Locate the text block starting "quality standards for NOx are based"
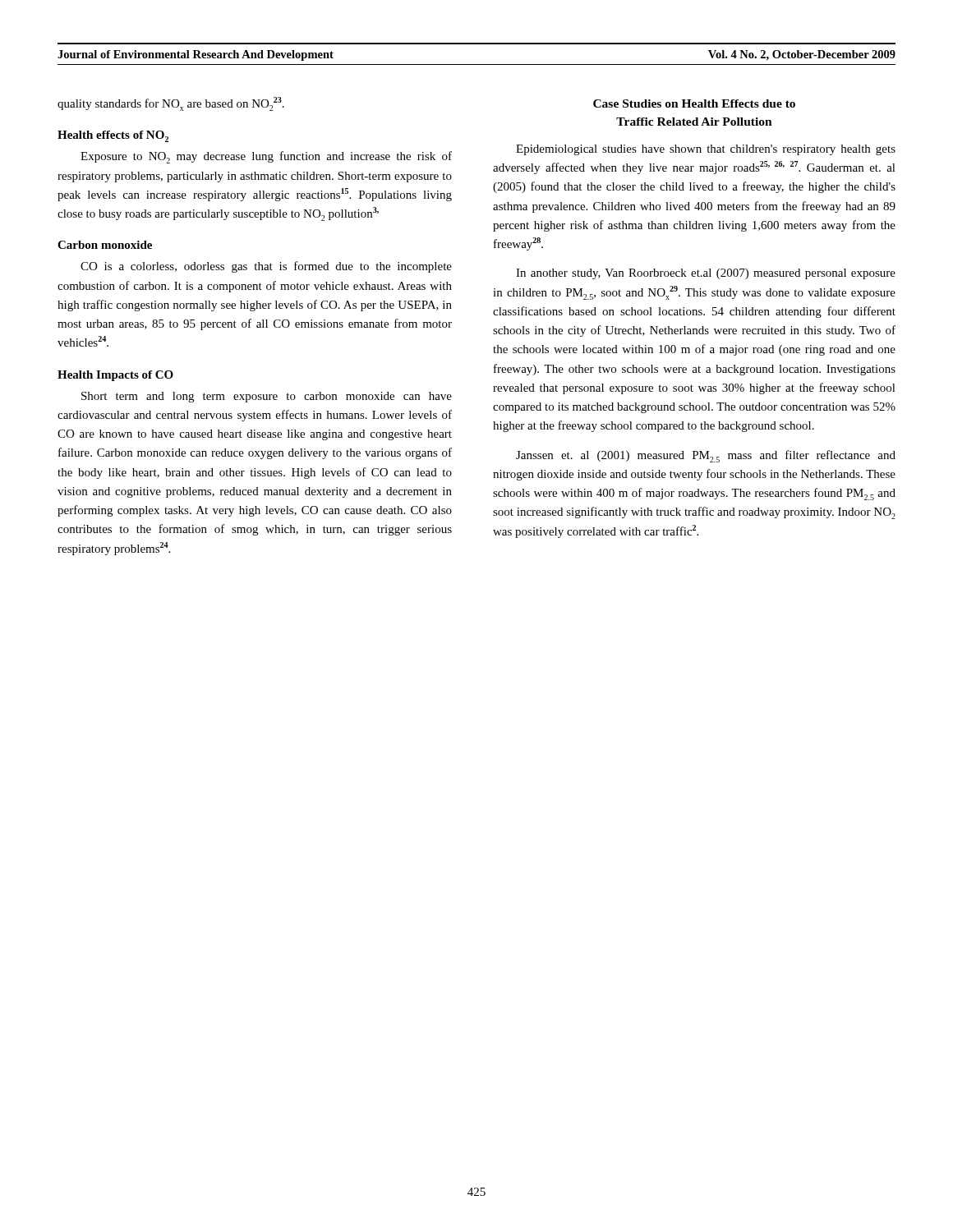 171,104
